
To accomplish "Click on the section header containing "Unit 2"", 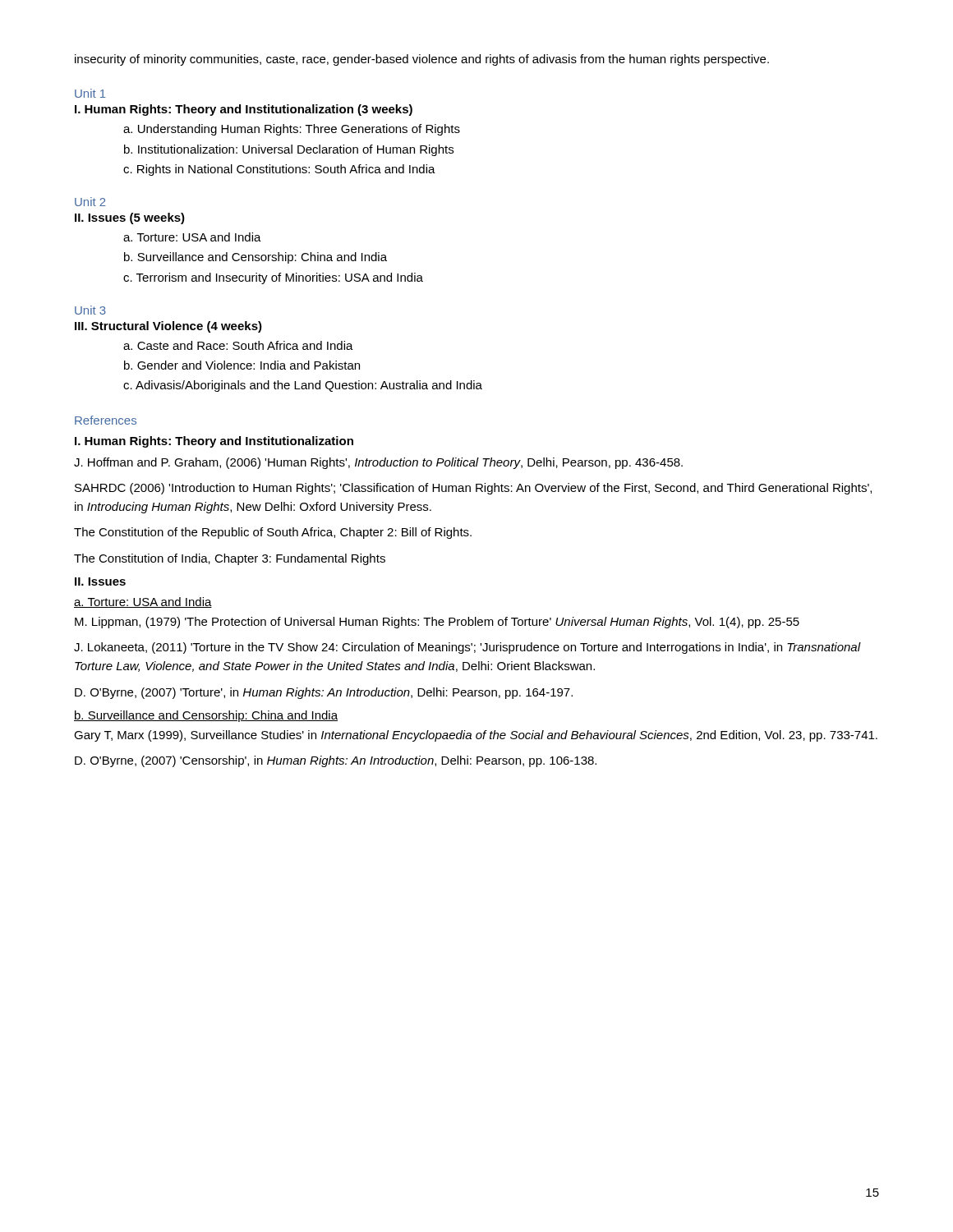I will pyautogui.click(x=90, y=202).
